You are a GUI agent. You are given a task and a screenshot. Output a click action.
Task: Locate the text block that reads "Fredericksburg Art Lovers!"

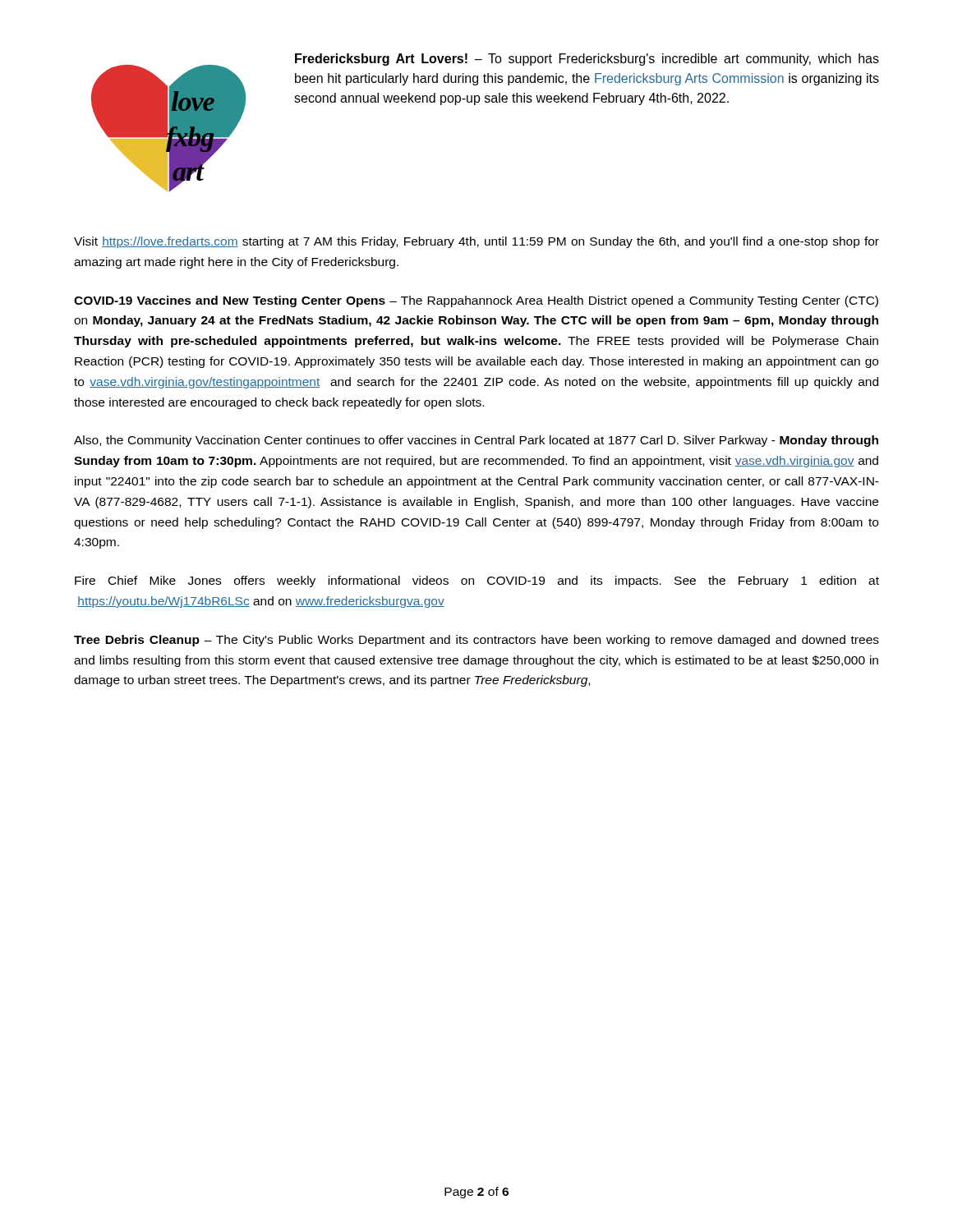pyautogui.click(x=587, y=78)
